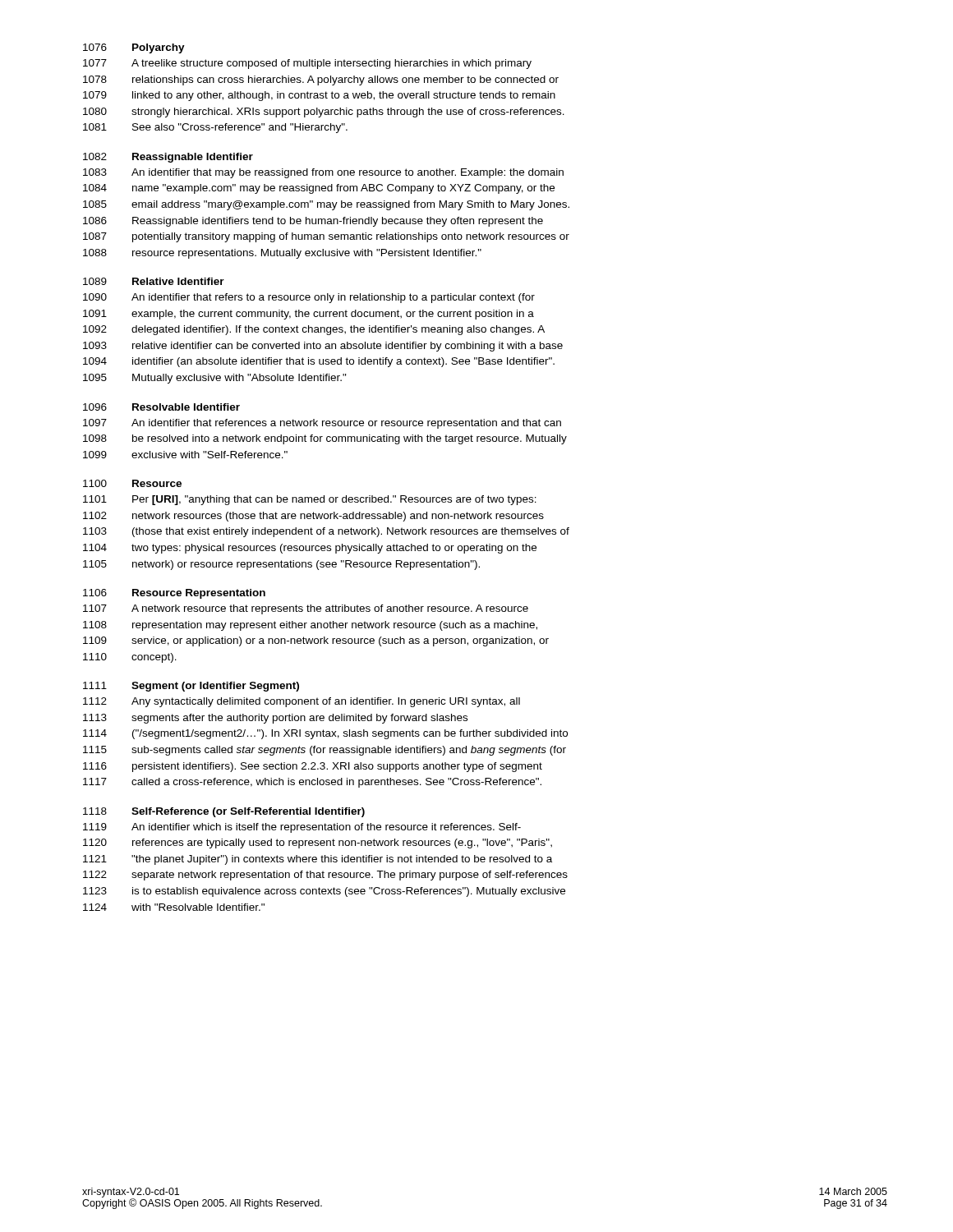Find the passage starting "1076 Polyarchy 1077 A treelike structure composed"
953x1232 pixels.
485,88
